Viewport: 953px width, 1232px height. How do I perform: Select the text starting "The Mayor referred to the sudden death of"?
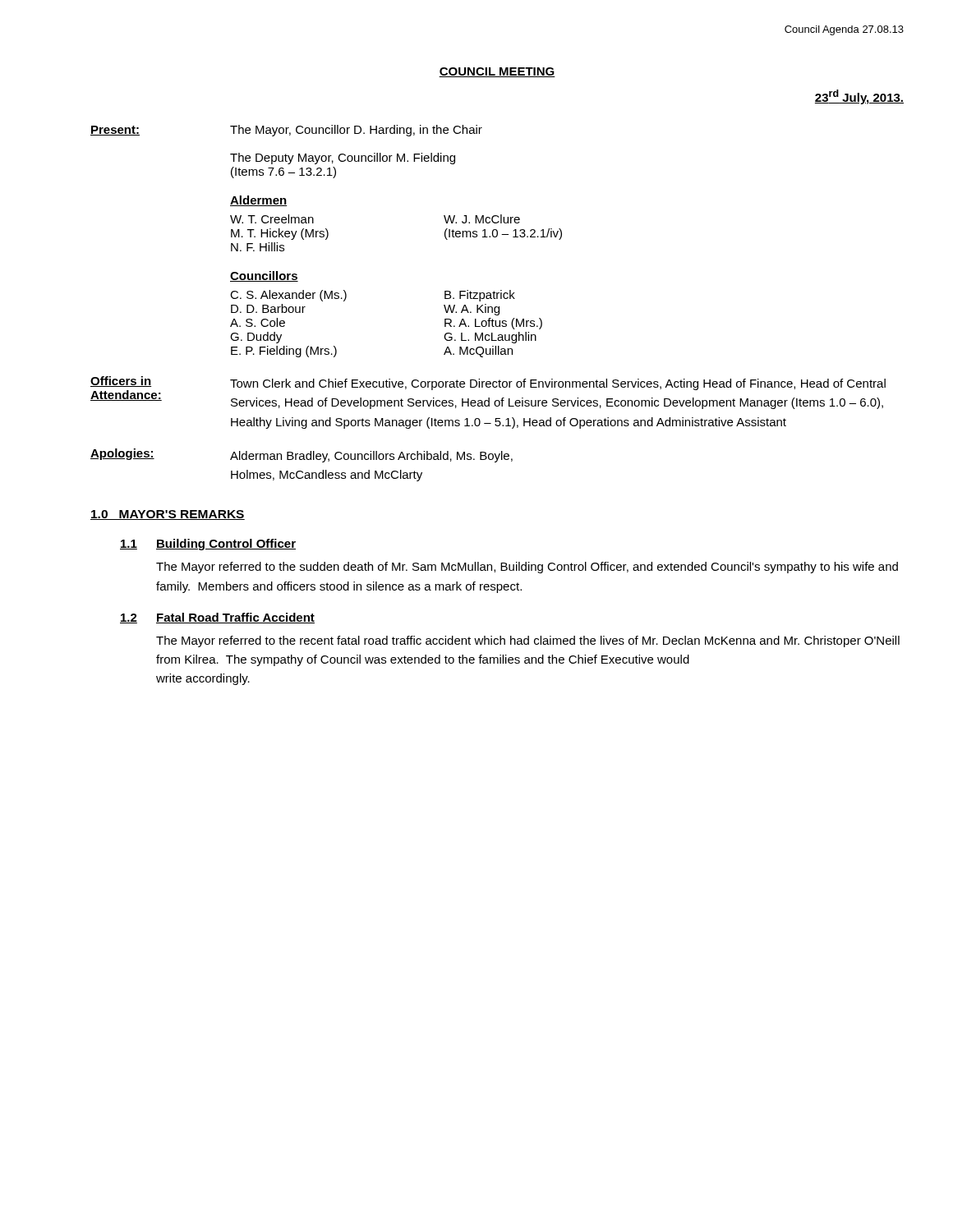tap(527, 576)
